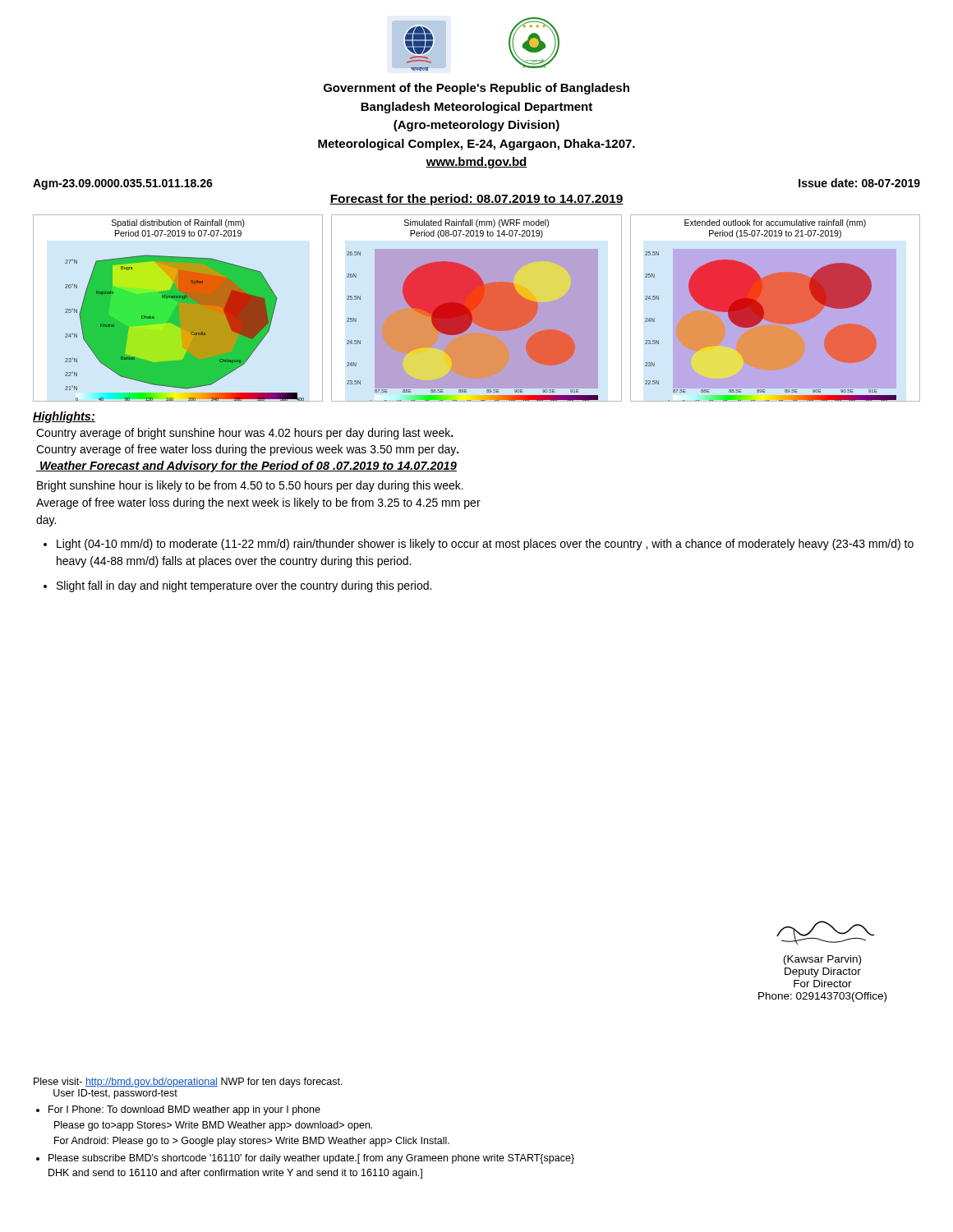Screen dimensions: 1232x953
Task: Locate the passage starting "For I Phone: To download BMD"
Action: [x=249, y=1125]
